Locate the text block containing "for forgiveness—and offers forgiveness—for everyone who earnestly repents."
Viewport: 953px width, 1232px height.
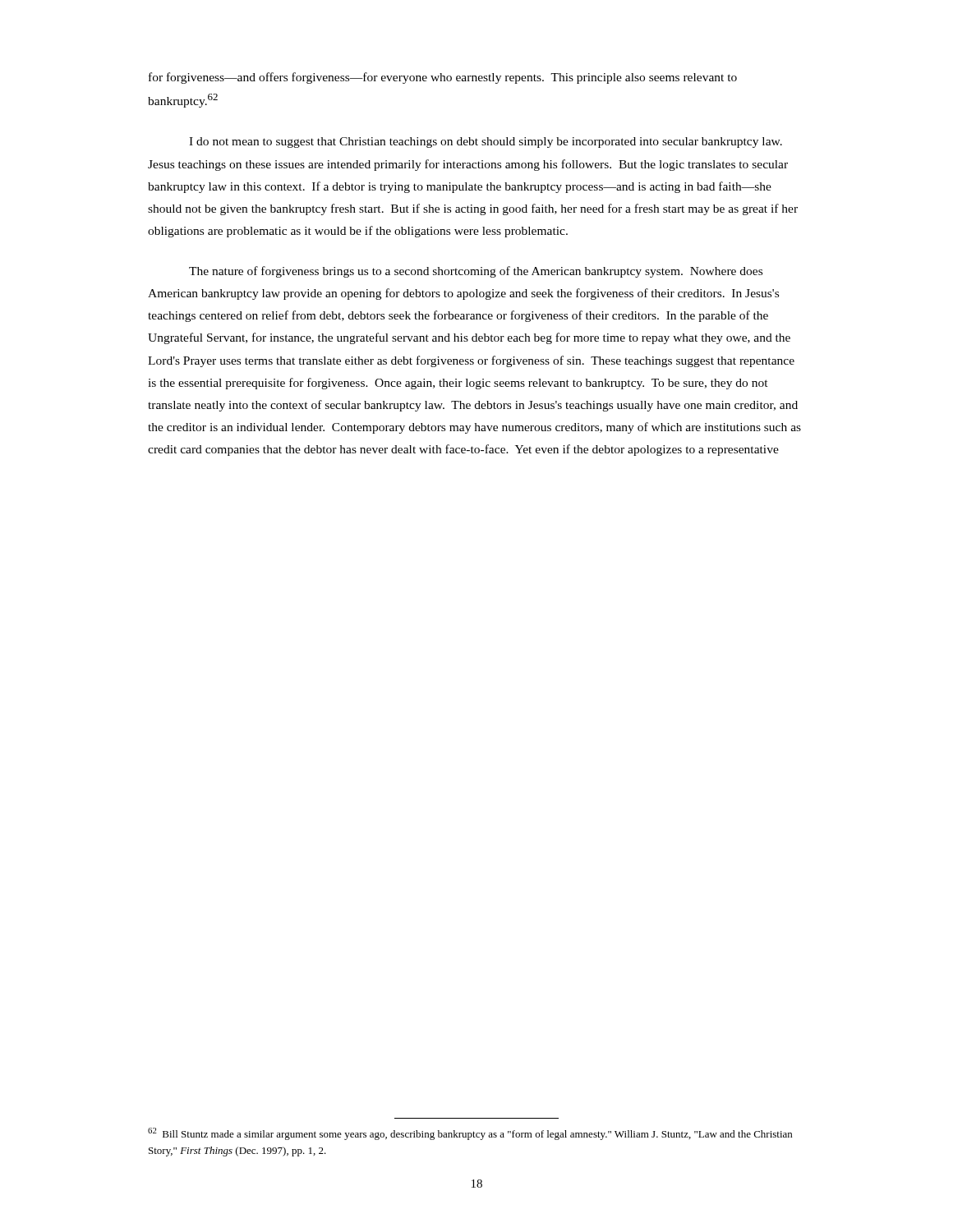pyautogui.click(x=443, y=89)
